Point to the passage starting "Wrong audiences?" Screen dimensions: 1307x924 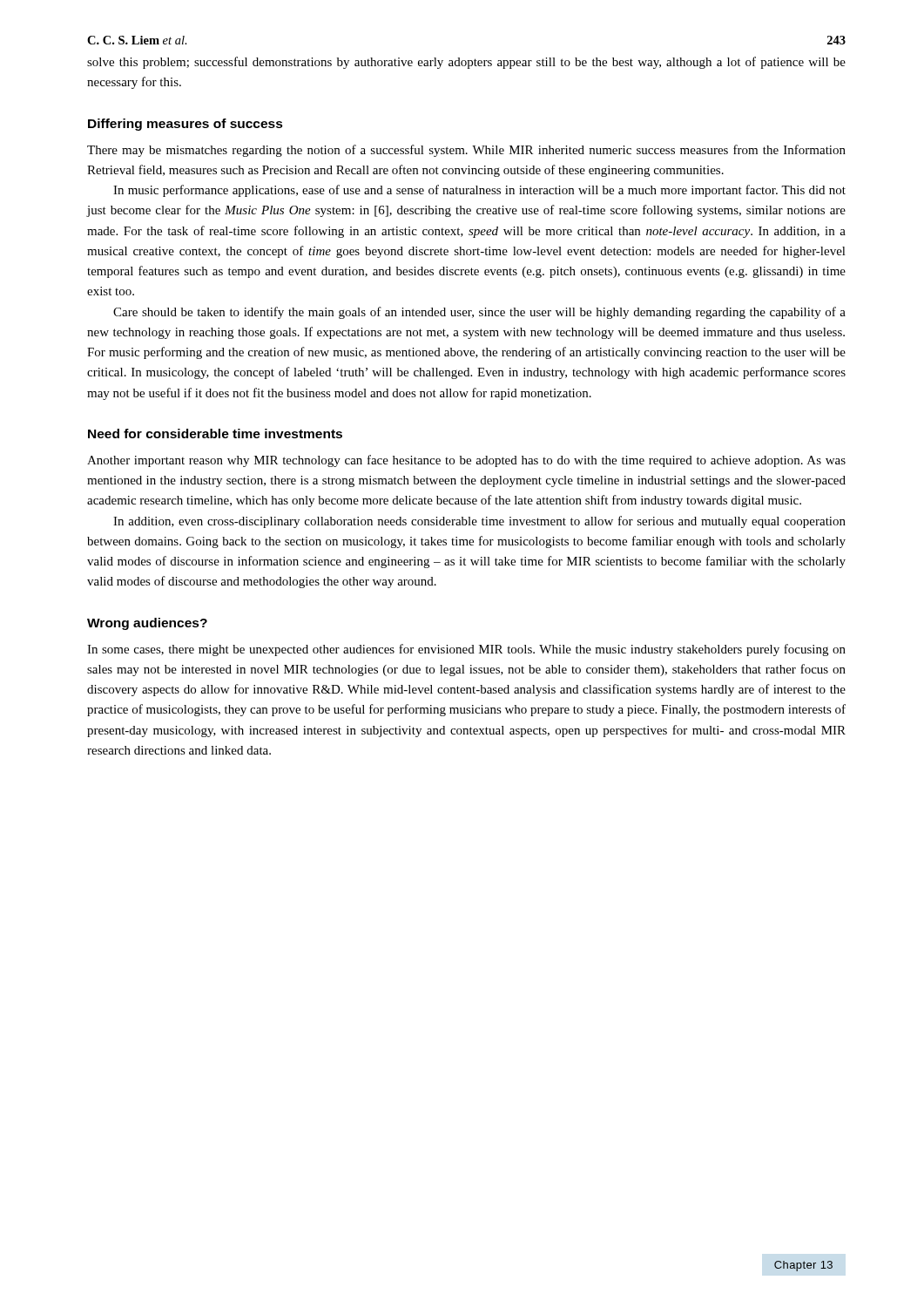[x=147, y=622]
